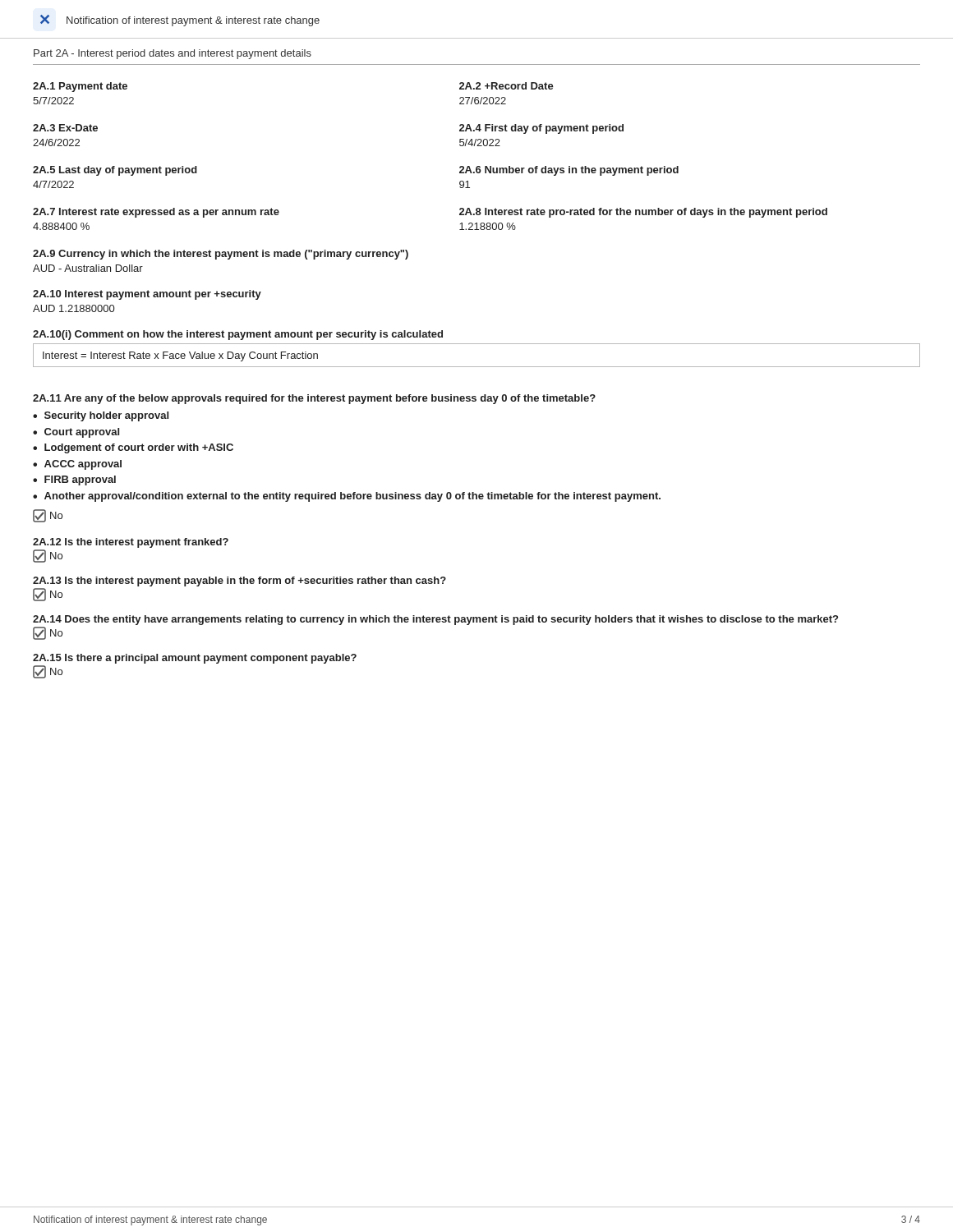Locate the text block with the text "2A.11 Are any of the below approvals required"
The width and height of the screenshot is (953, 1232).
(314, 398)
